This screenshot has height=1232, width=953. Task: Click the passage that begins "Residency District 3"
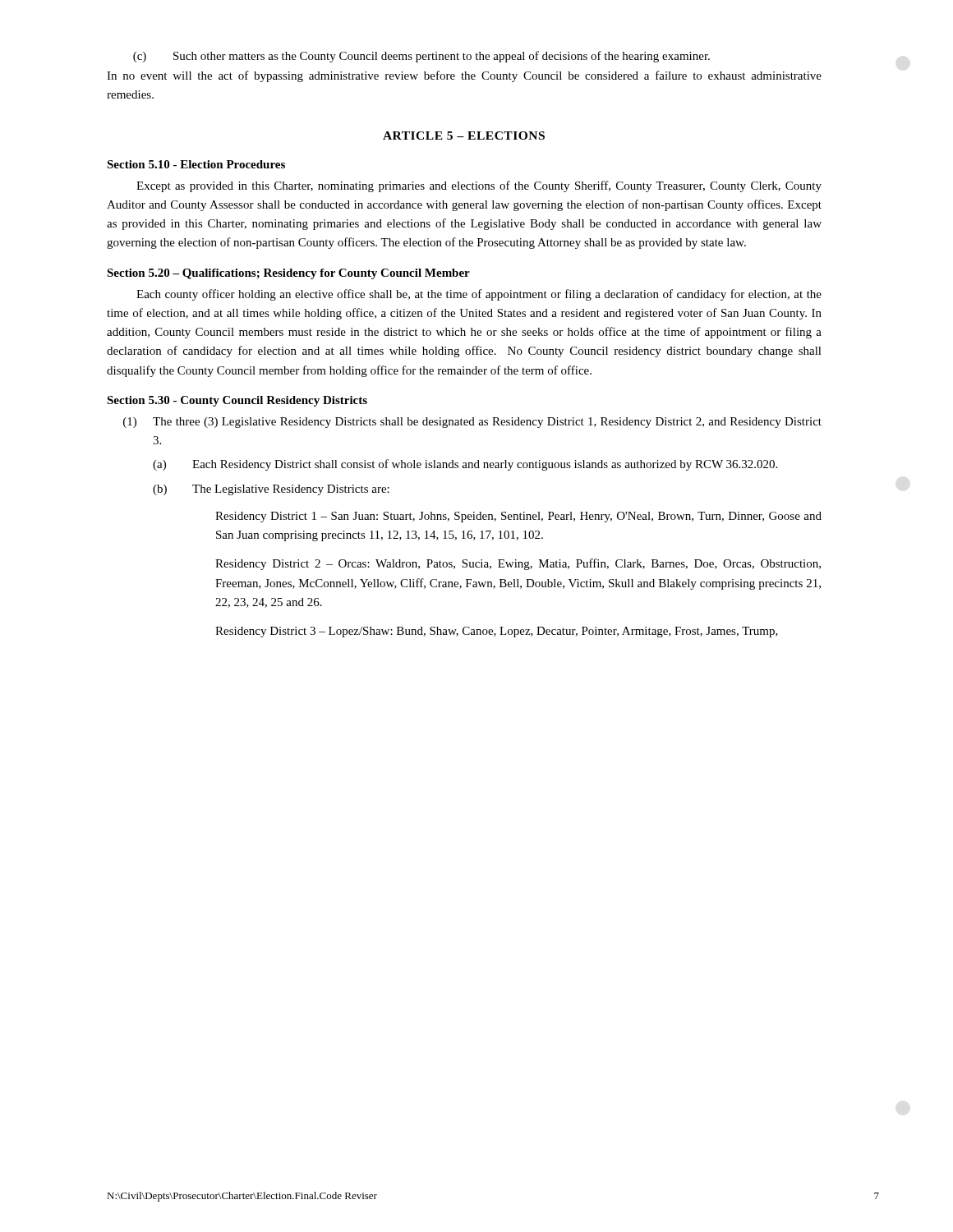click(x=497, y=631)
